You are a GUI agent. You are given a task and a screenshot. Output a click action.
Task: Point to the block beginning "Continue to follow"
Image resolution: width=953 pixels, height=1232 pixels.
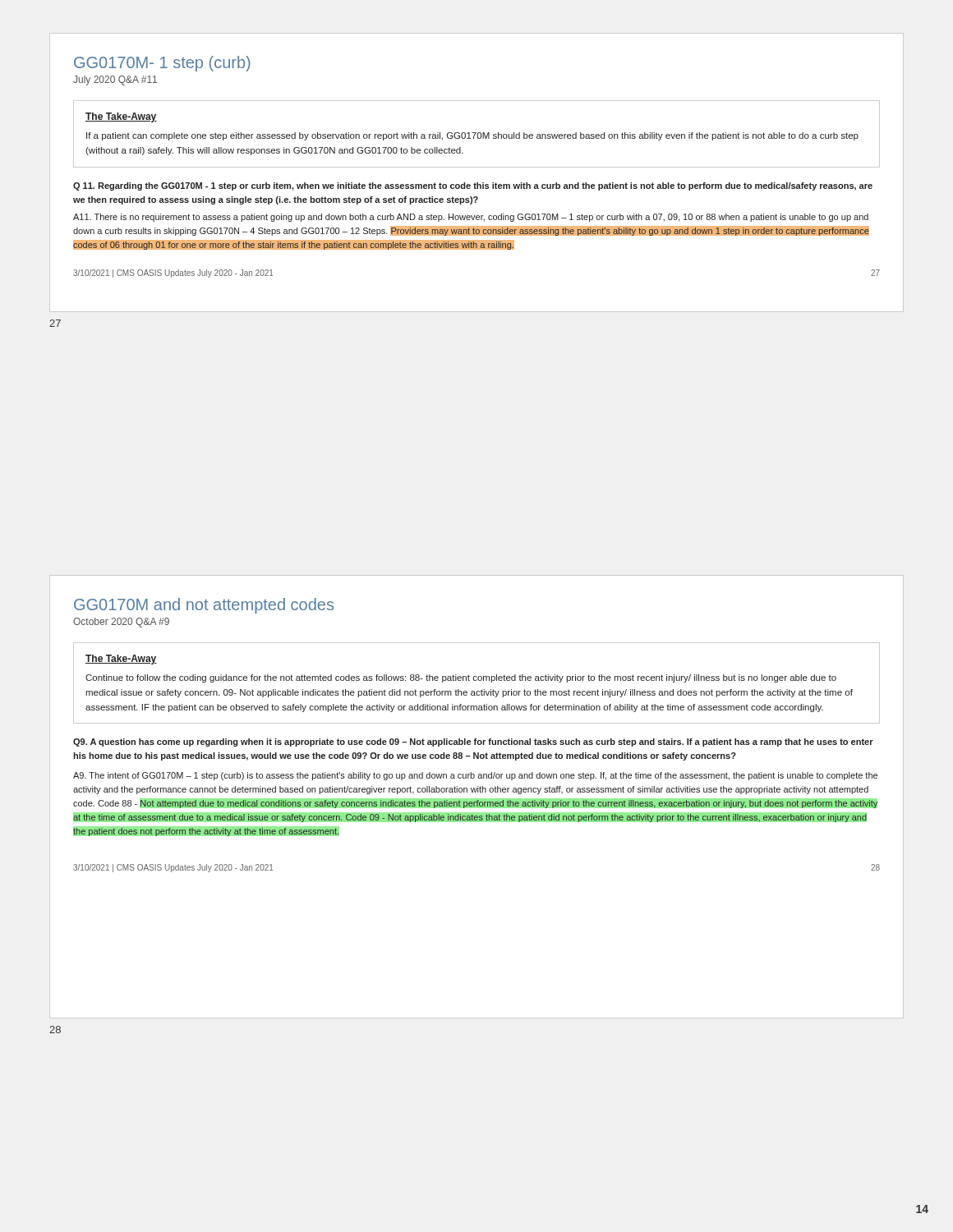coord(469,692)
